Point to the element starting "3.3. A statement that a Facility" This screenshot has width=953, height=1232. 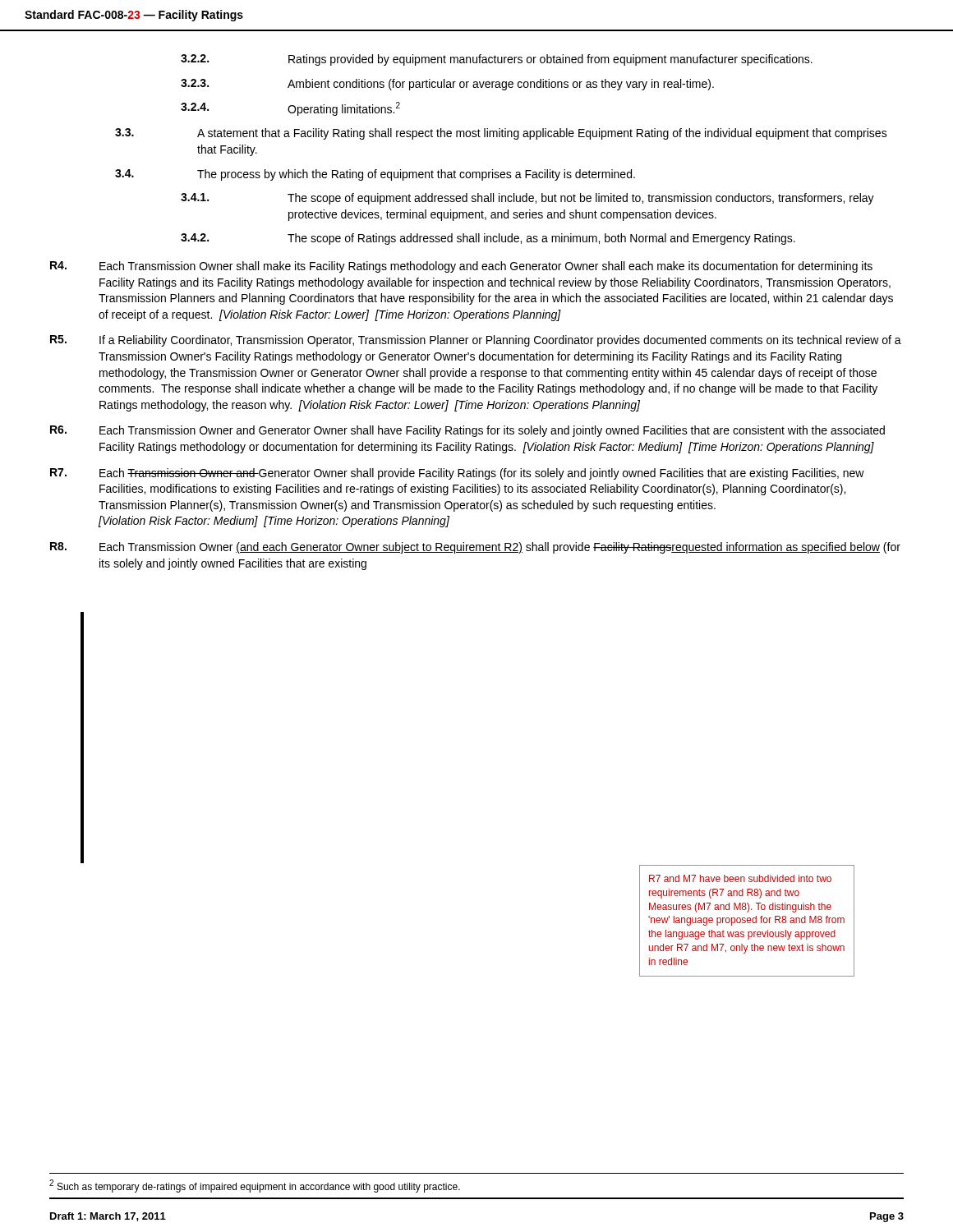pos(509,142)
